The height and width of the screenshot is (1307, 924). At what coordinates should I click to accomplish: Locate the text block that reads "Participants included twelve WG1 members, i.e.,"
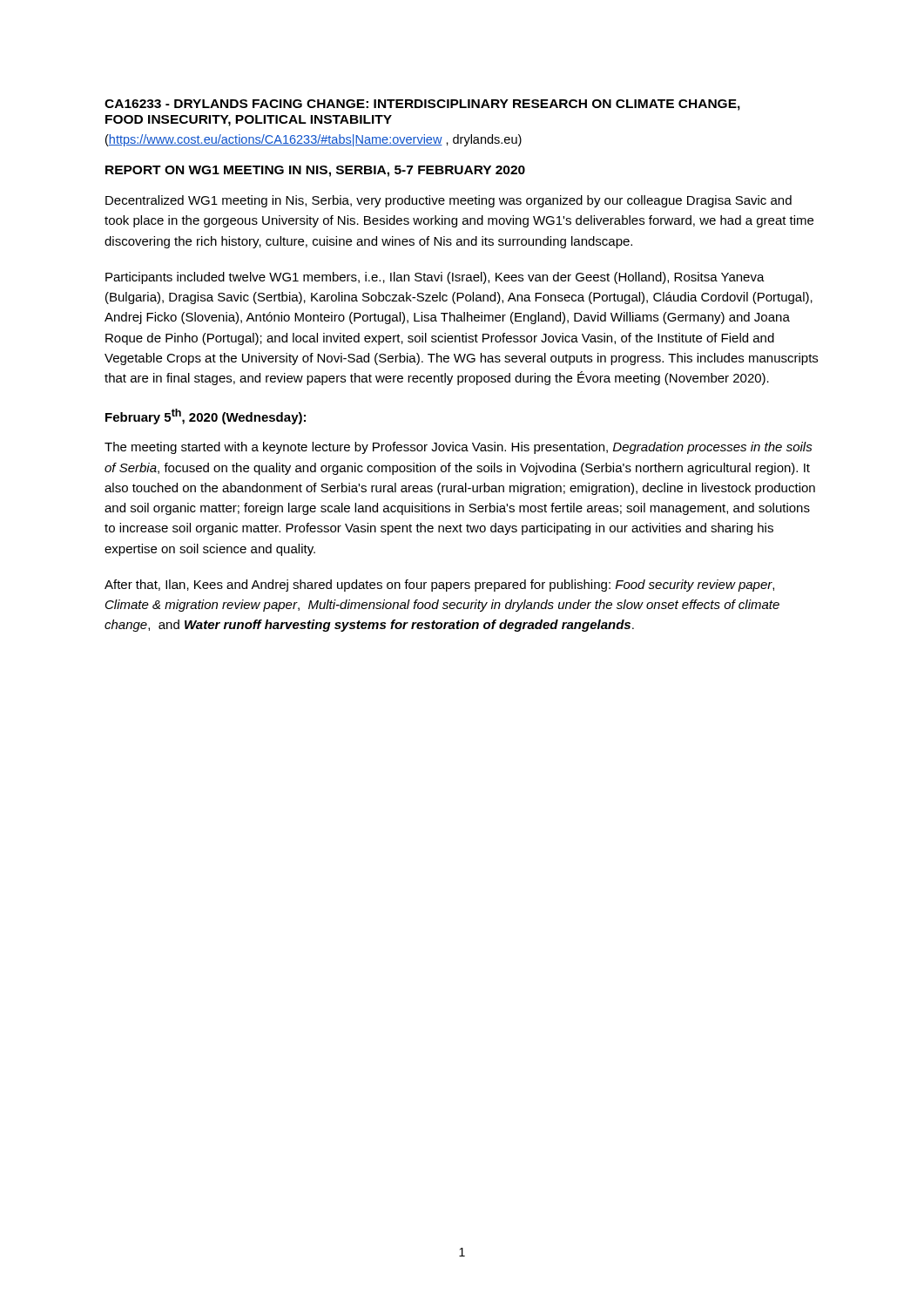point(461,327)
